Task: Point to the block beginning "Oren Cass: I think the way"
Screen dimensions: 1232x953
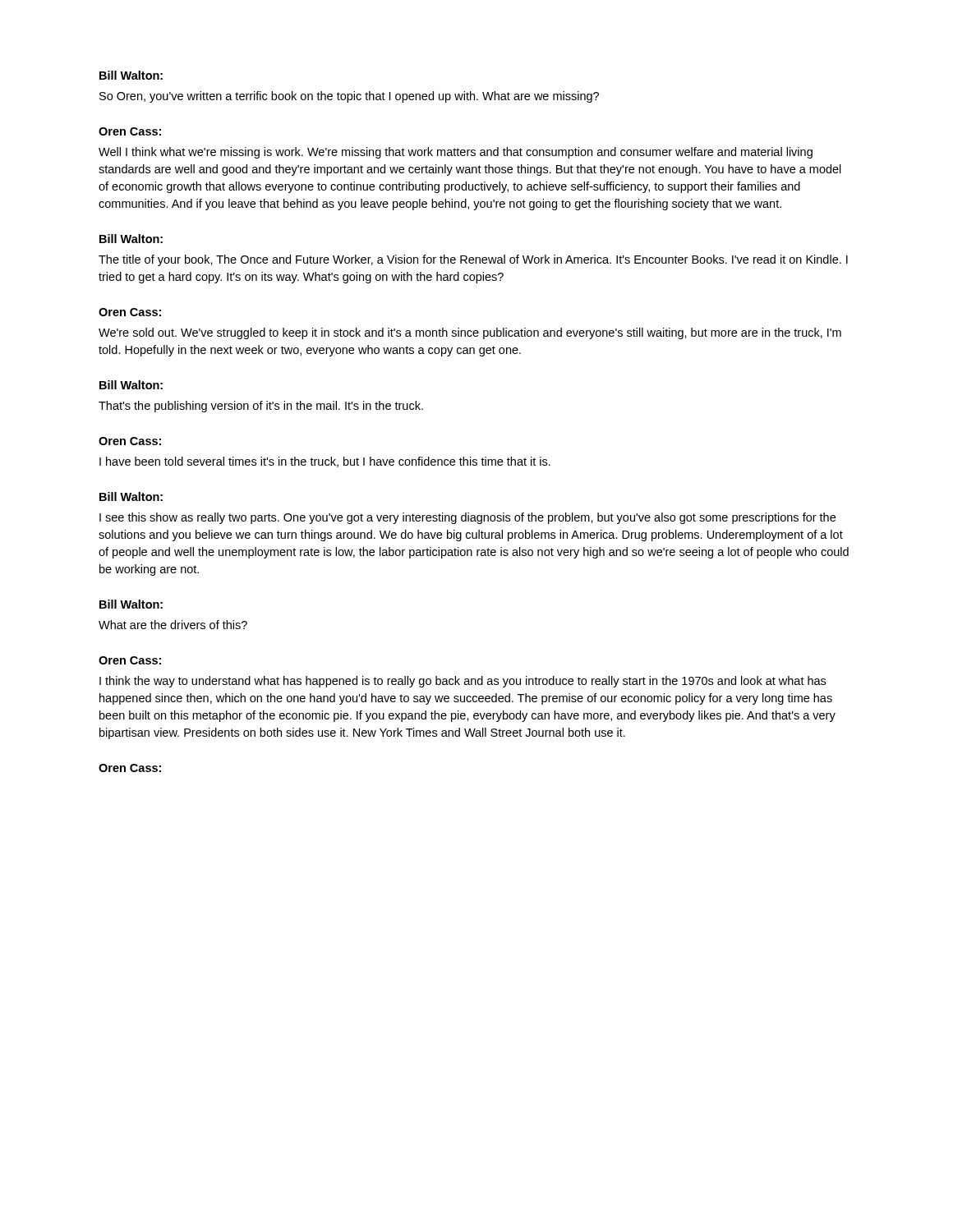Action: (x=476, y=697)
